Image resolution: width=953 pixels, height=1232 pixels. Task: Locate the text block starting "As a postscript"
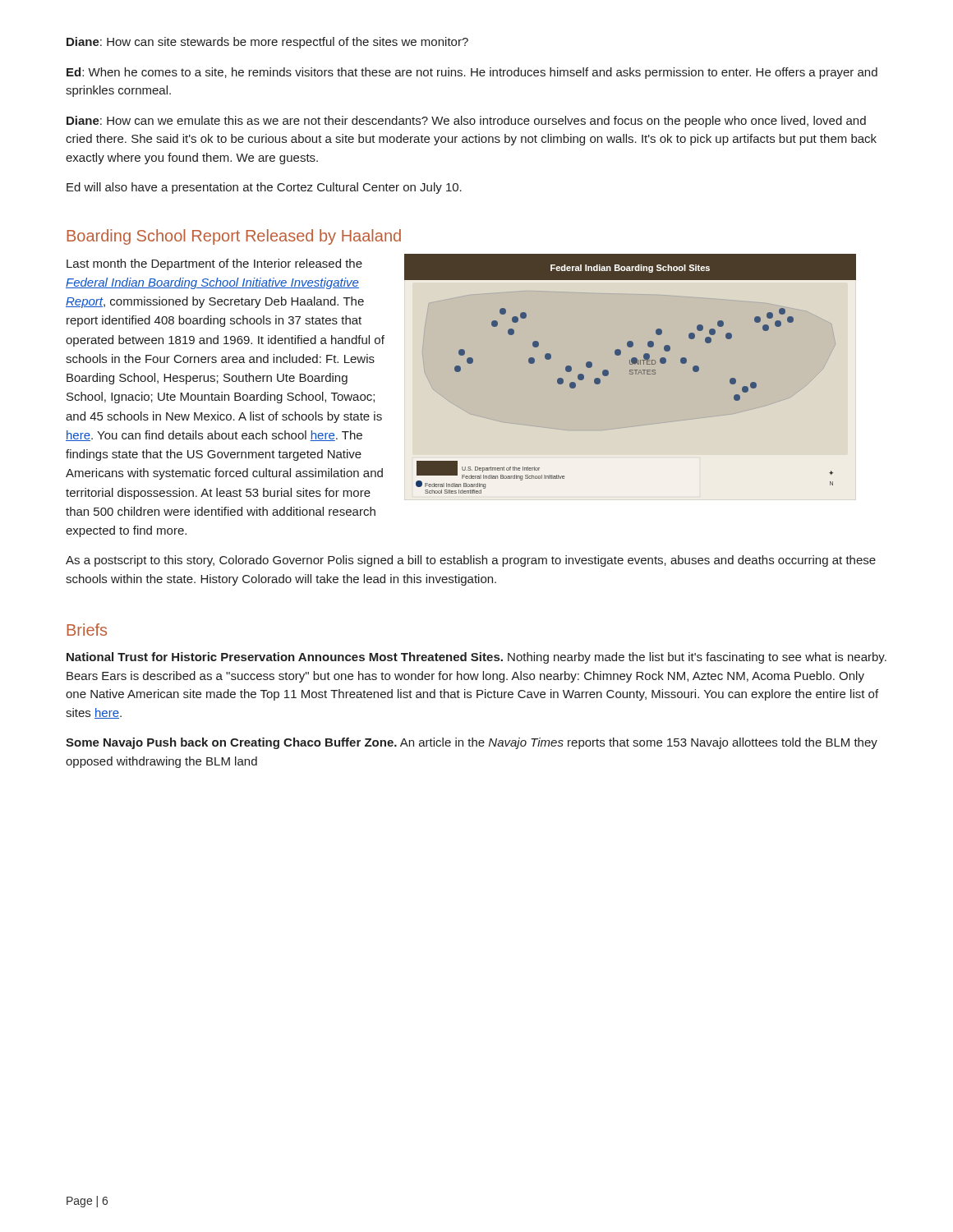[x=471, y=569]
